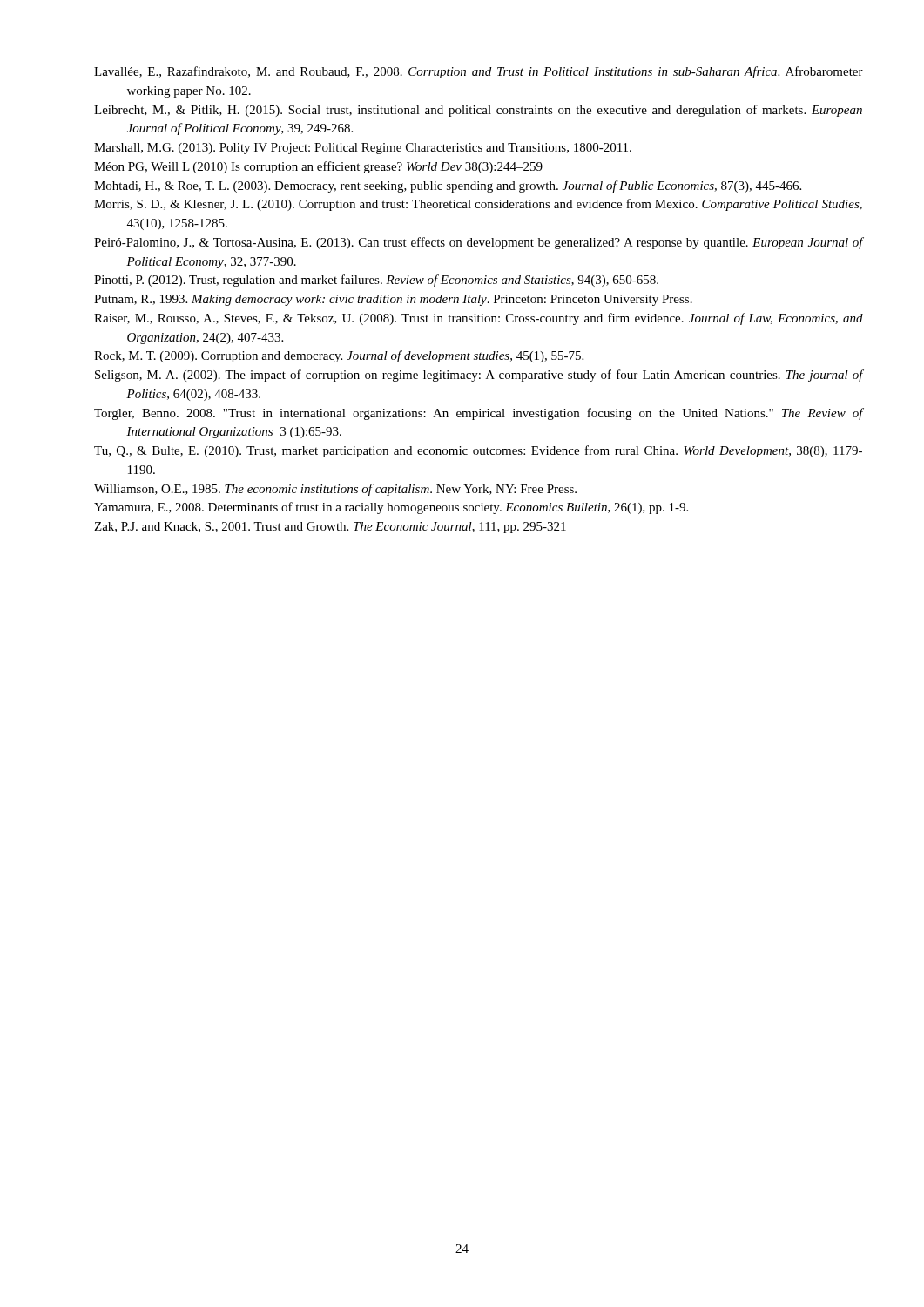924x1307 pixels.
Task: Navigate to the text block starting "Leibrecht, M., & Pitlik, H. (2015). Social trust,"
Action: click(x=478, y=119)
